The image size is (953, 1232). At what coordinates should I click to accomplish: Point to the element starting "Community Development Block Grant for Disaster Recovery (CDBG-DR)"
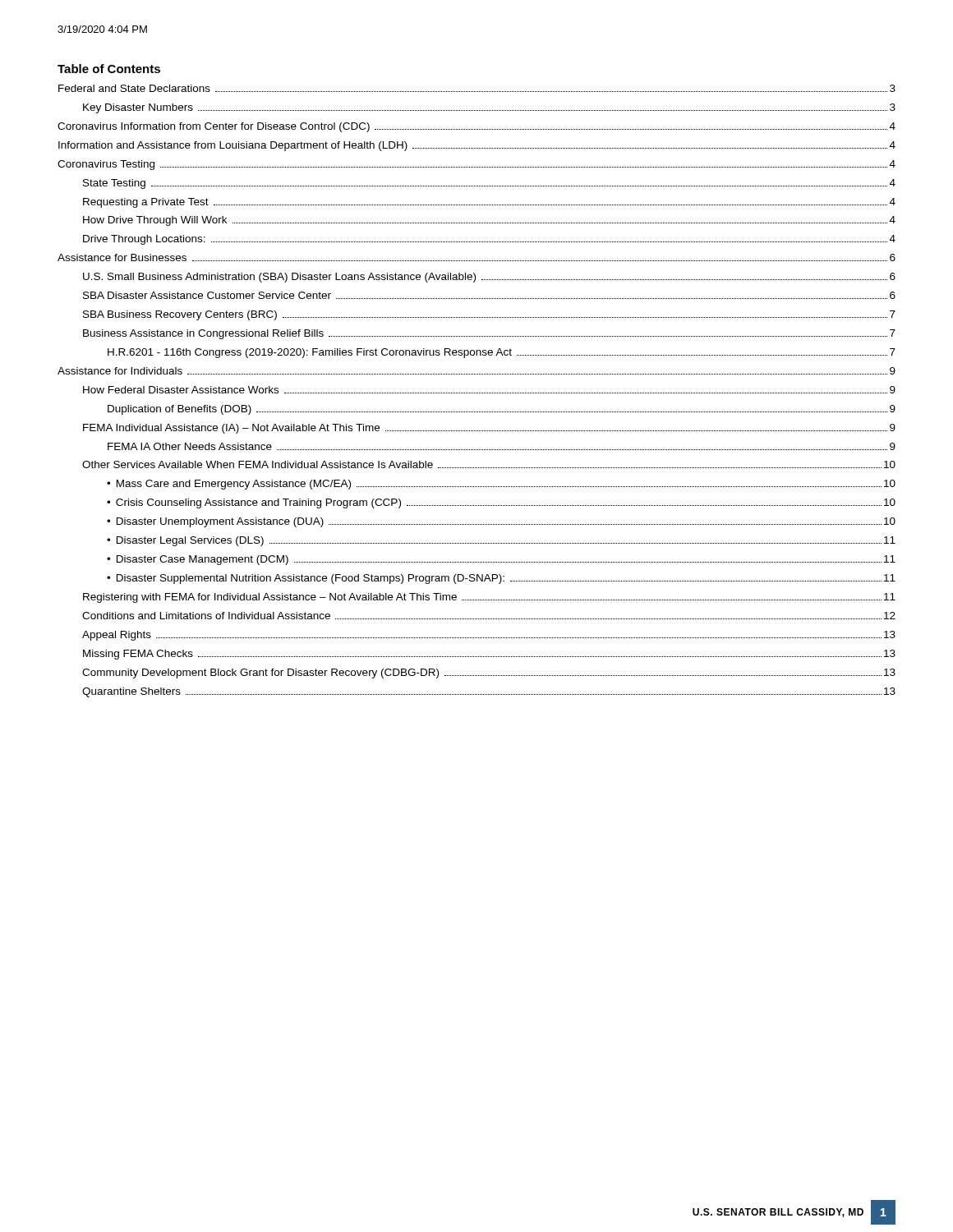[x=489, y=673]
